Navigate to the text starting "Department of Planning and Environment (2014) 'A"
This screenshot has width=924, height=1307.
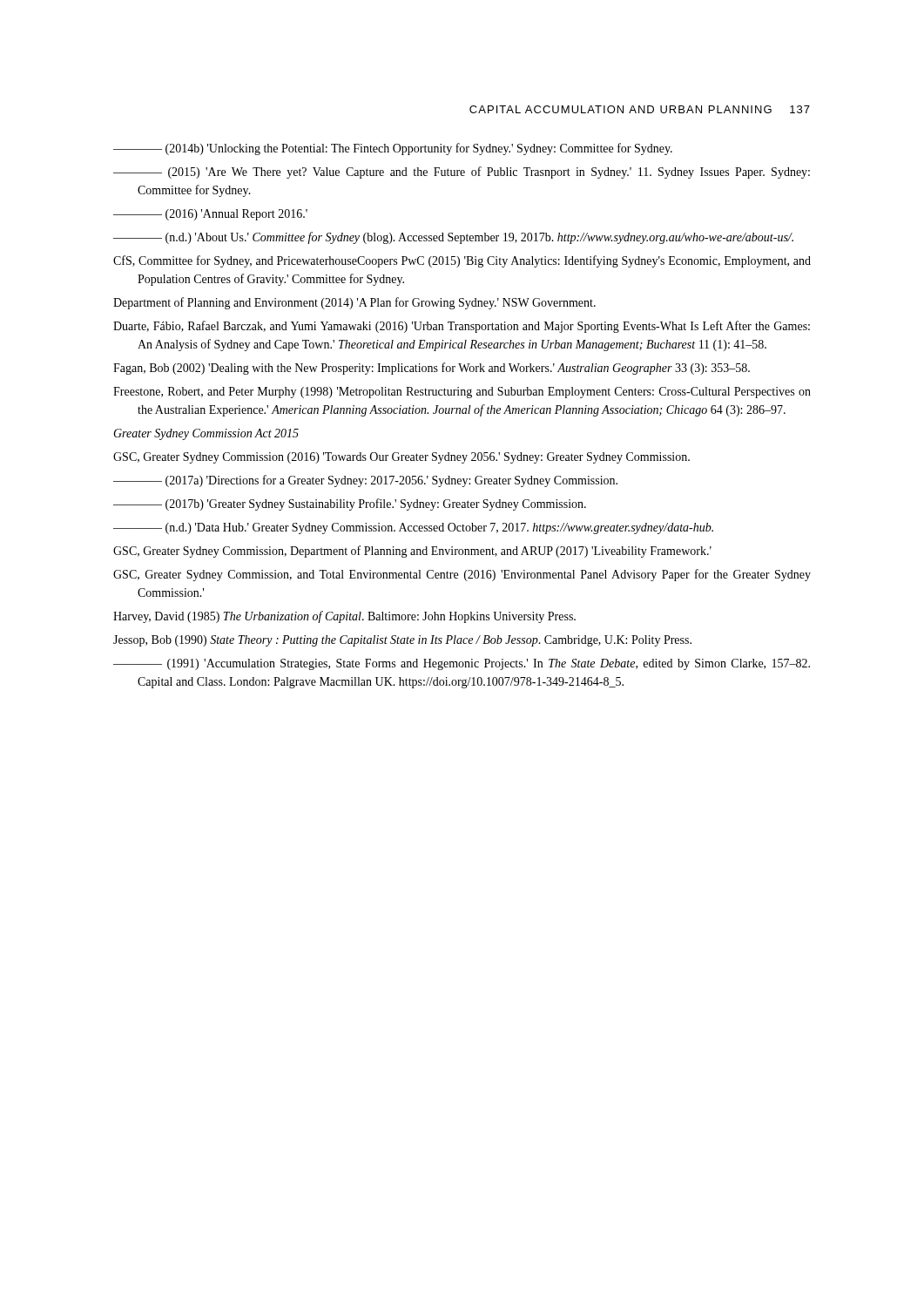pyautogui.click(x=462, y=303)
